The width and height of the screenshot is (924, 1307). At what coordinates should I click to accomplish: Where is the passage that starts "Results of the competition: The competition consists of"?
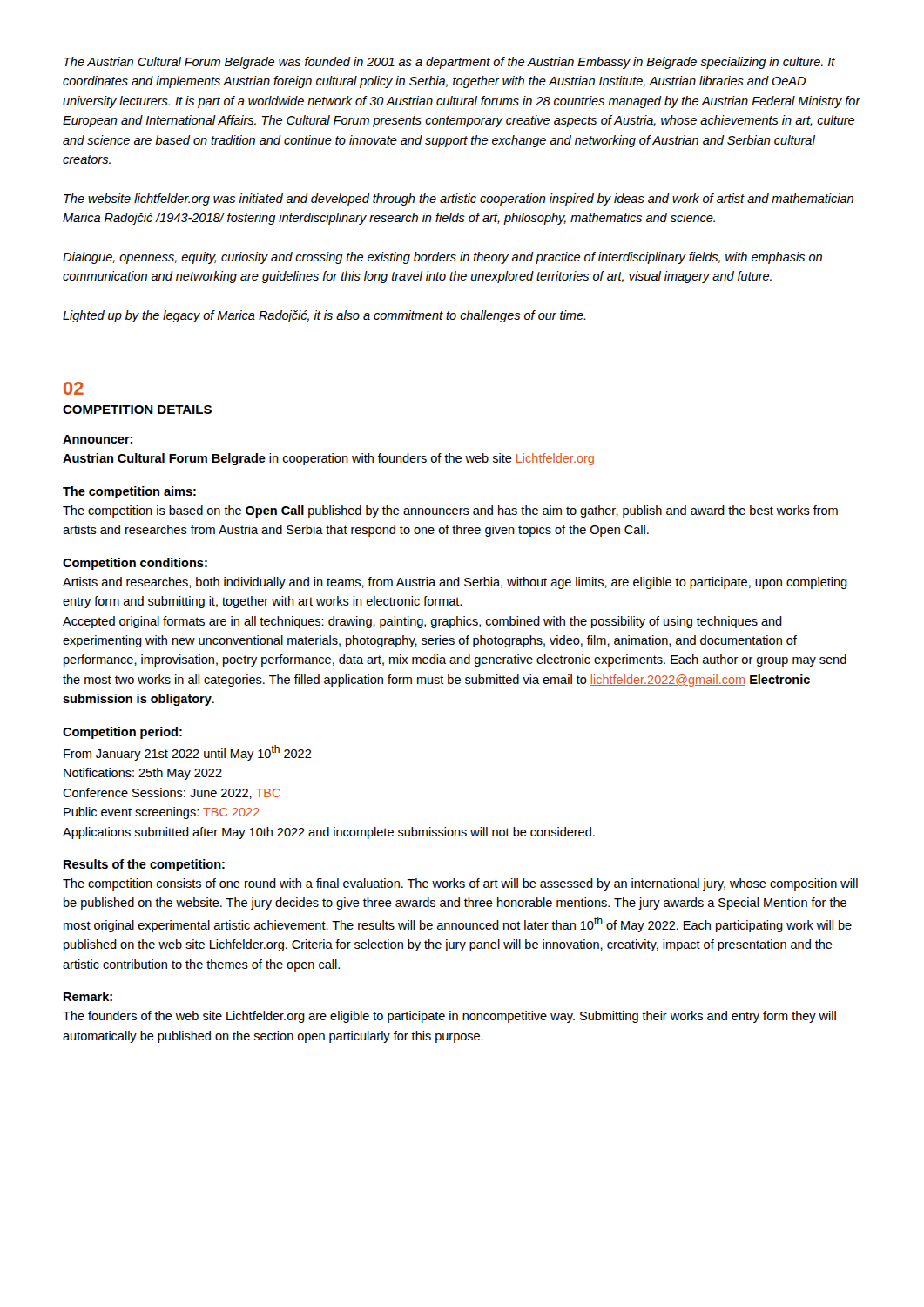tap(462, 916)
